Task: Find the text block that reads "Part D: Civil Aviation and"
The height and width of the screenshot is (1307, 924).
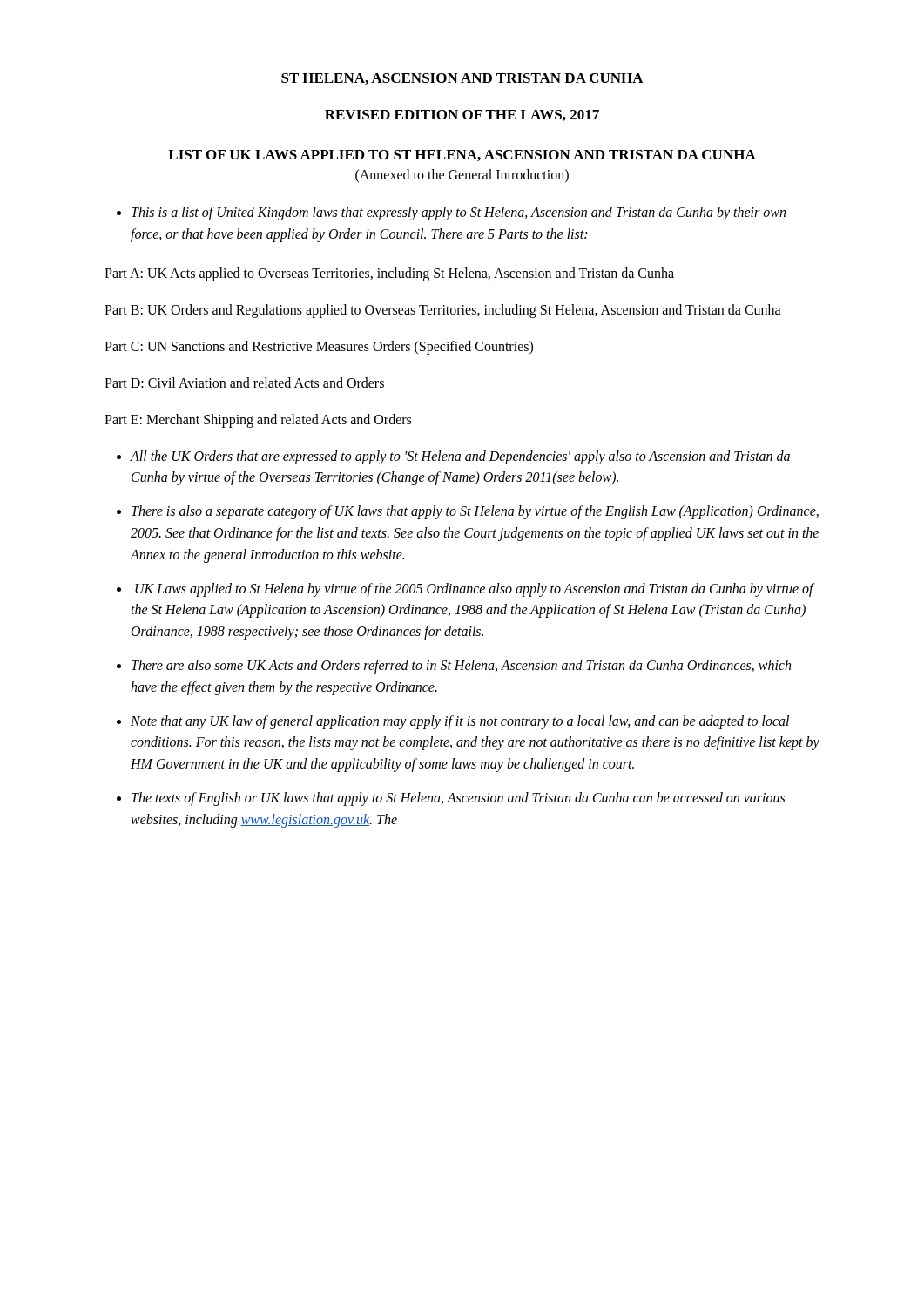Action: [244, 383]
